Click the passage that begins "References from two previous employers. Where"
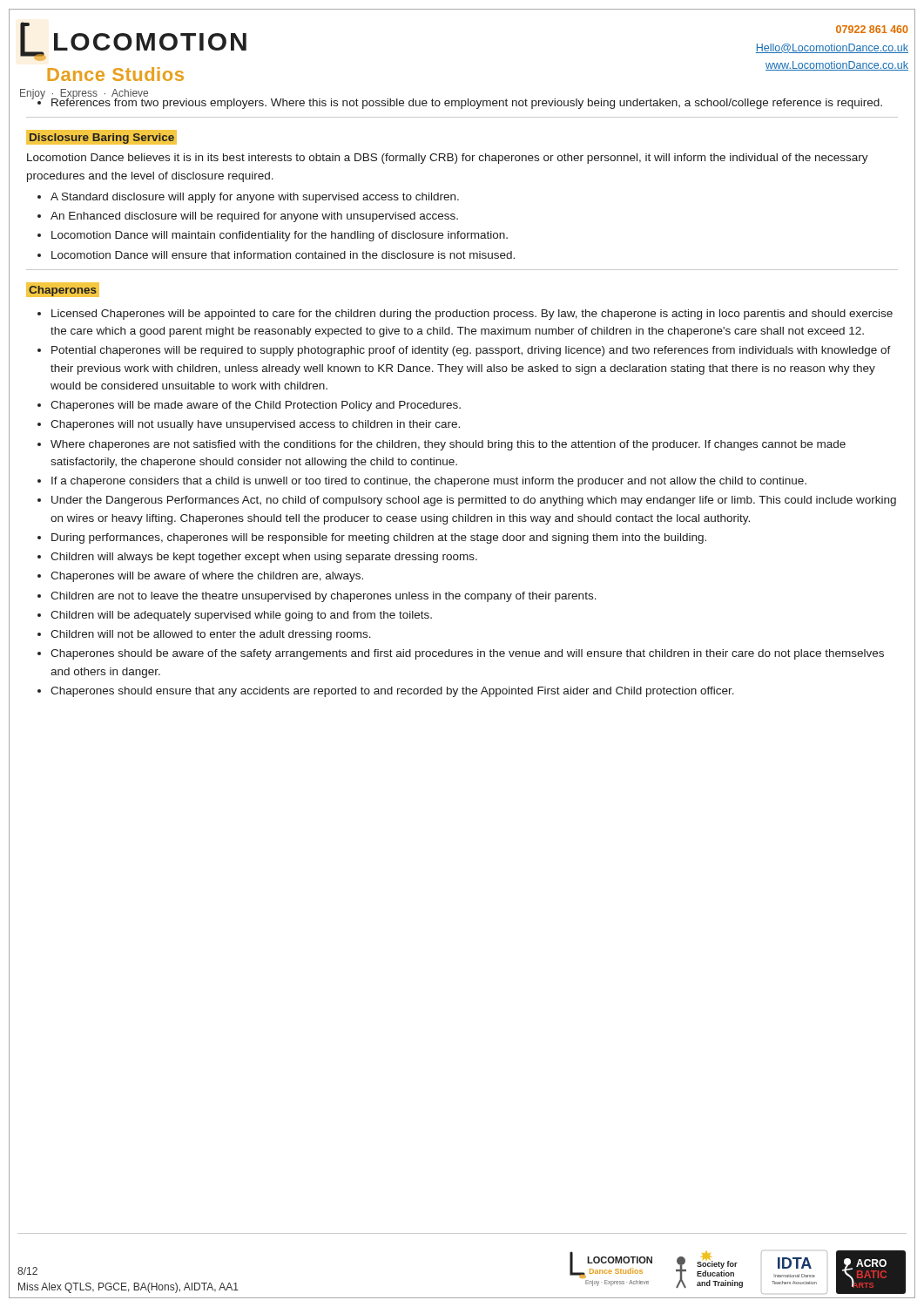Screen dimensions: 1307x924 click(467, 102)
